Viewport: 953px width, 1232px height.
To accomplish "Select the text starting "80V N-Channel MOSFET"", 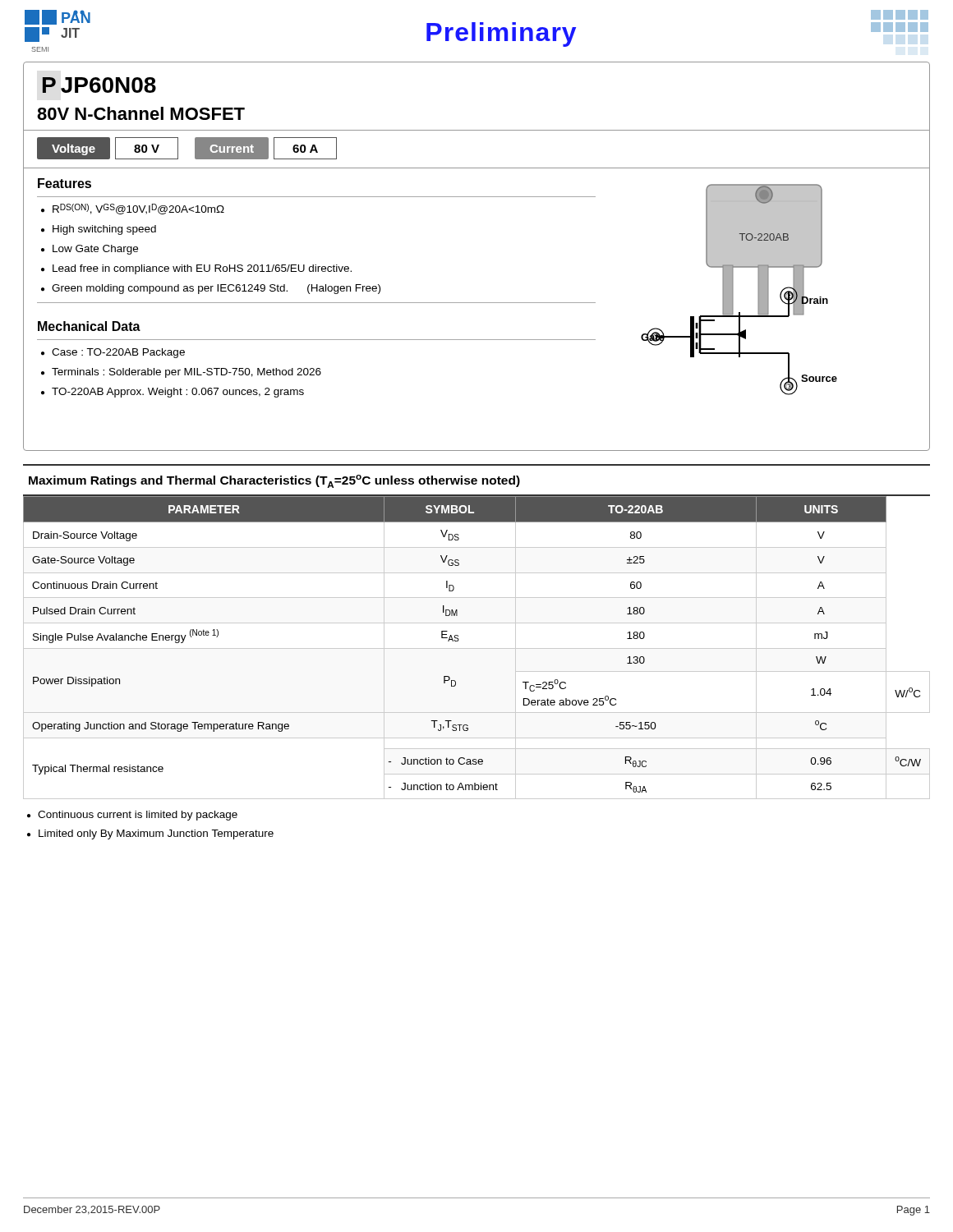I will (141, 114).
